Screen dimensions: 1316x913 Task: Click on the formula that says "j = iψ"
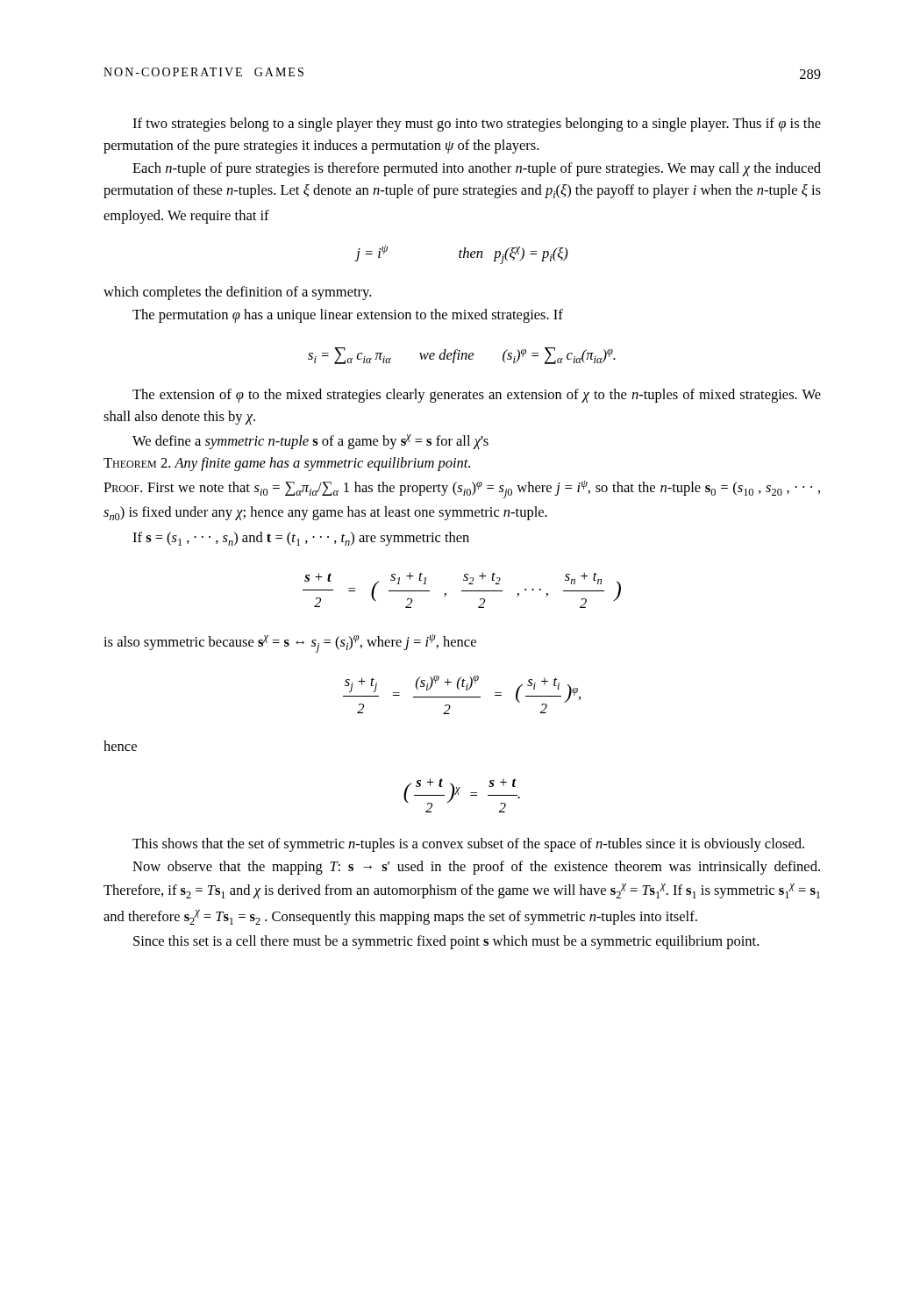(462, 254)
